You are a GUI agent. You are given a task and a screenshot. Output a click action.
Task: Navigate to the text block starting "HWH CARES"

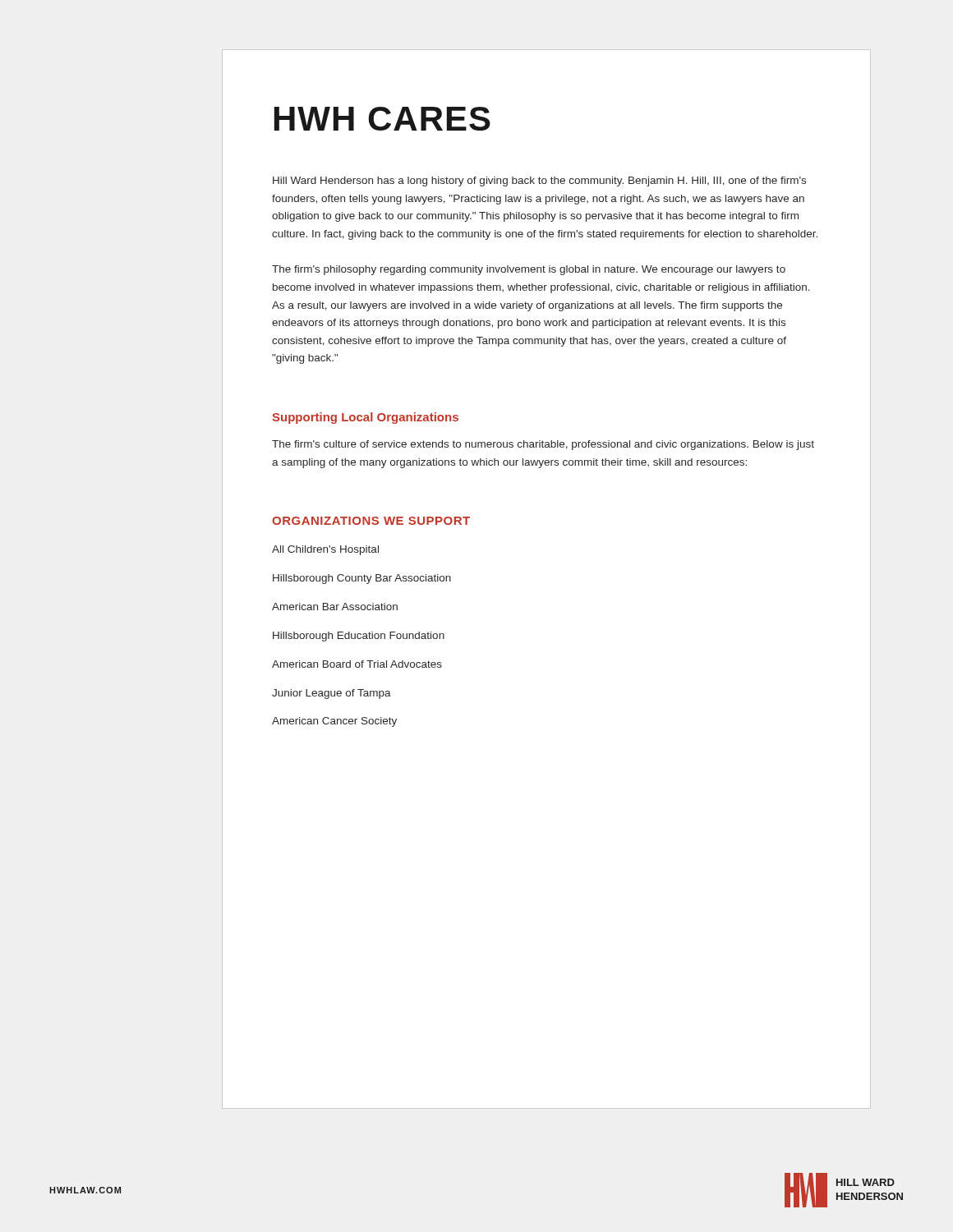(382, 119)
